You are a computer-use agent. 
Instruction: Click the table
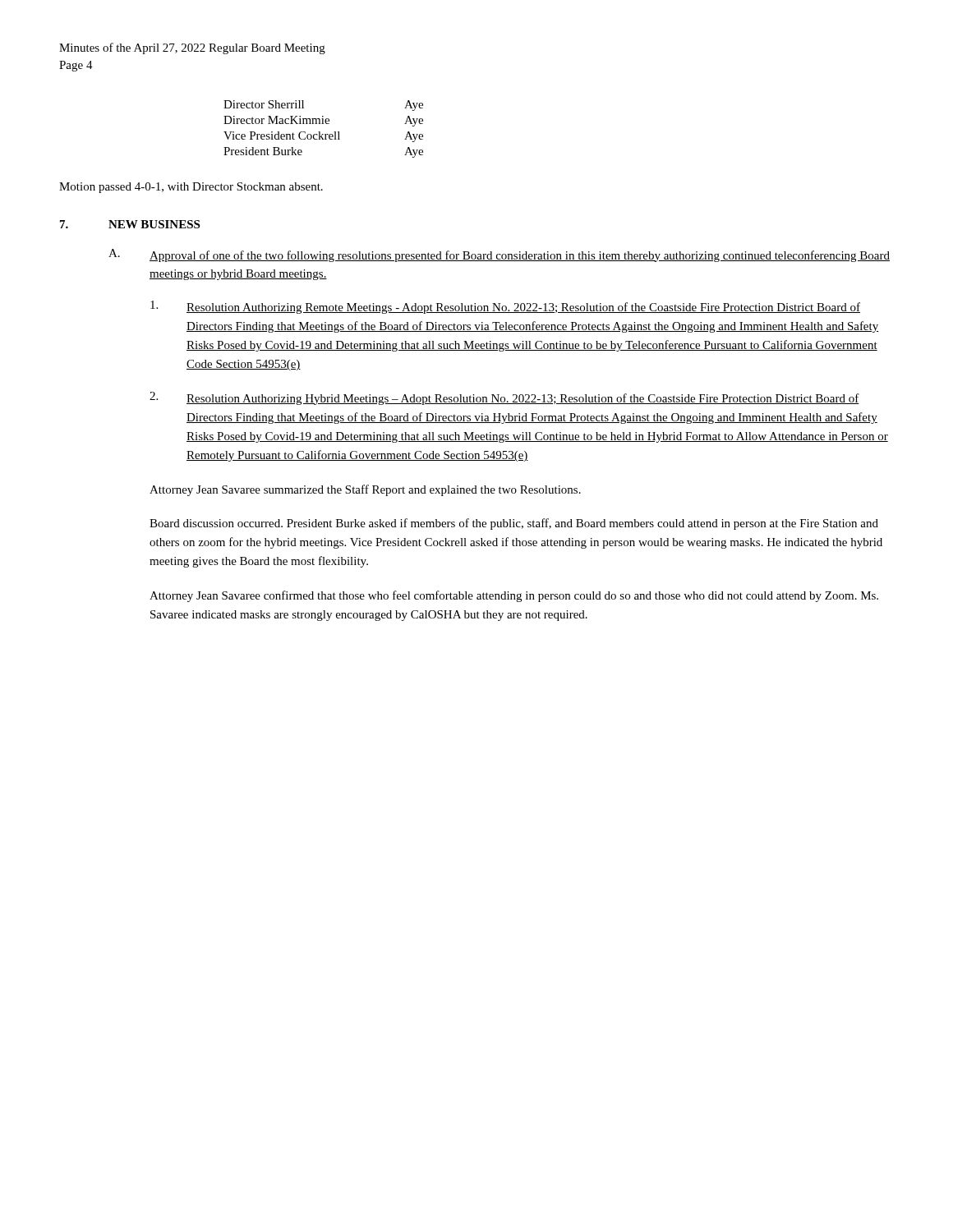[559, 128]
